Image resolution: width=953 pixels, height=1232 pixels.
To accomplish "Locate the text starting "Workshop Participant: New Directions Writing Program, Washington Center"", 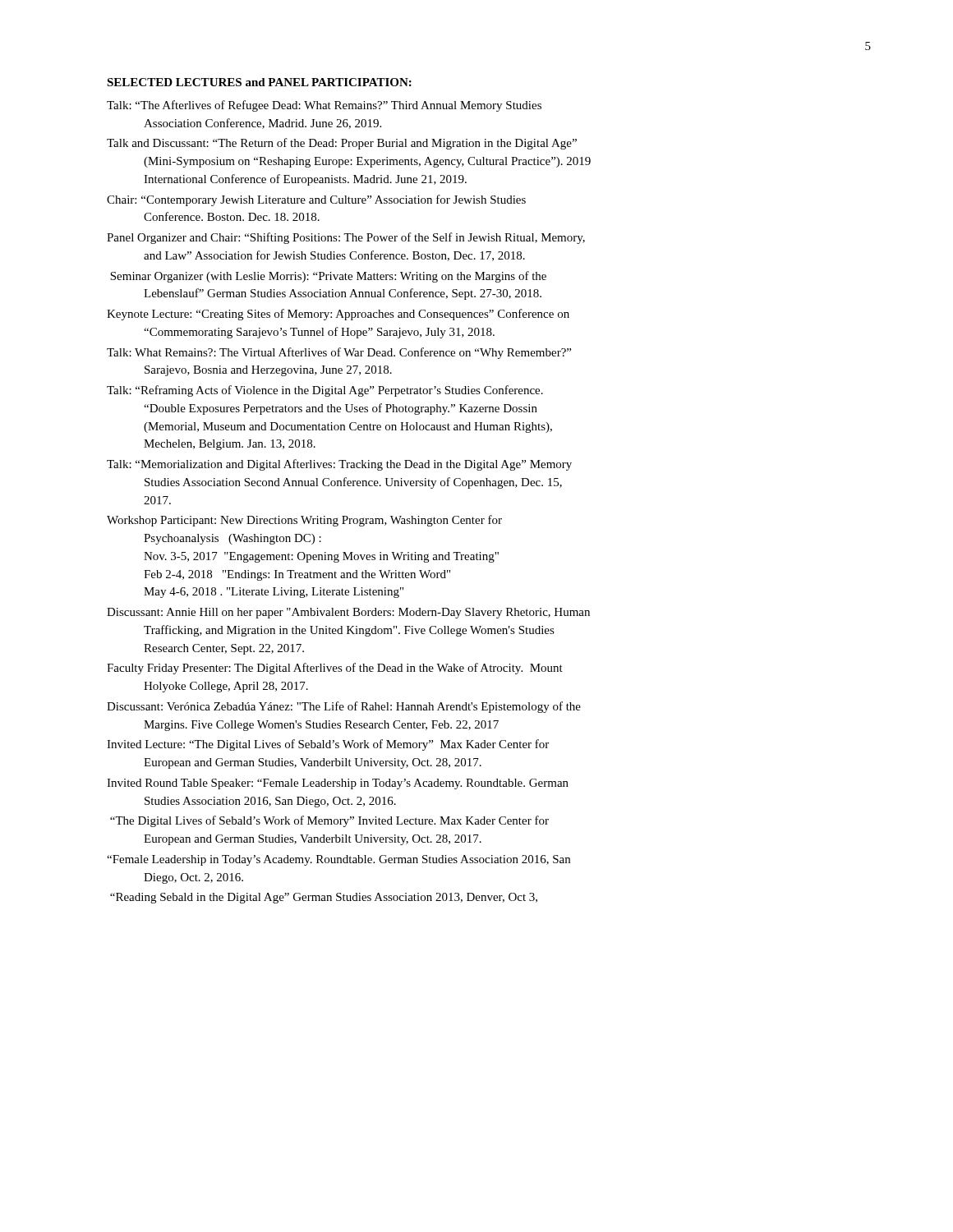I will click(489, 557).
